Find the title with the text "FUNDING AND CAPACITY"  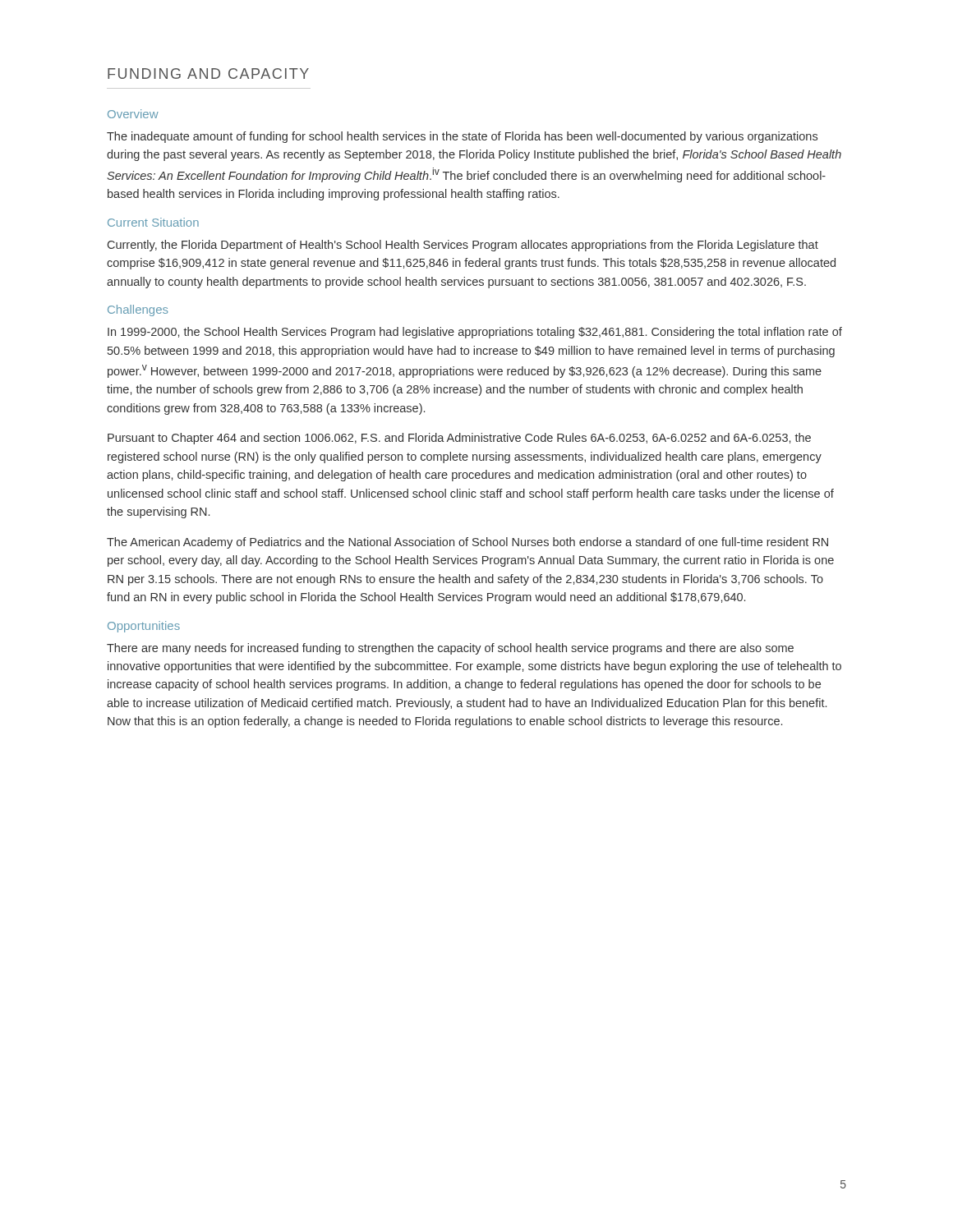209,74
